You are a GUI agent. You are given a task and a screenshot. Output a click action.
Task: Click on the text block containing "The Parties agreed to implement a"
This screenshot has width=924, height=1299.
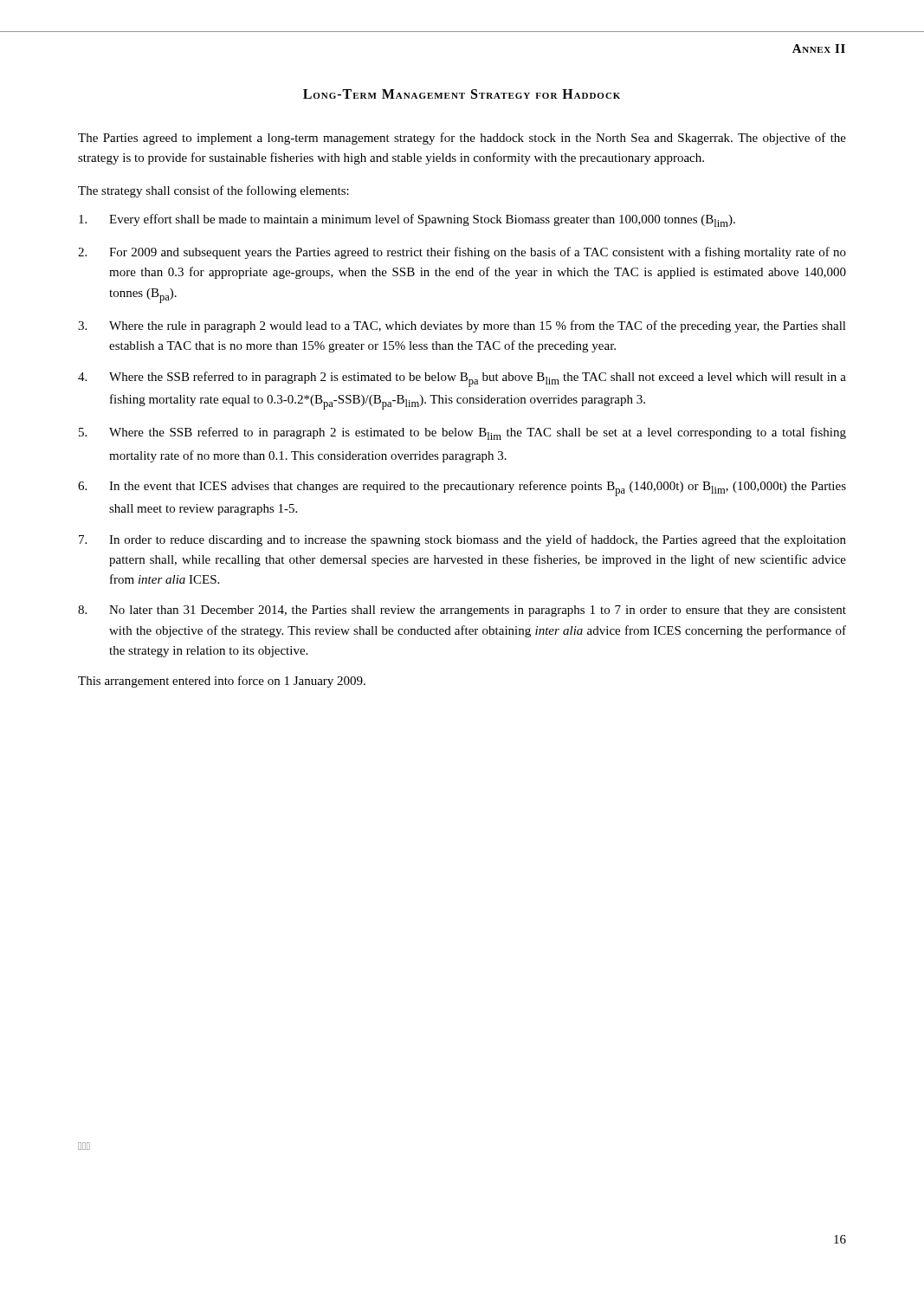click(x=462, y=148)
